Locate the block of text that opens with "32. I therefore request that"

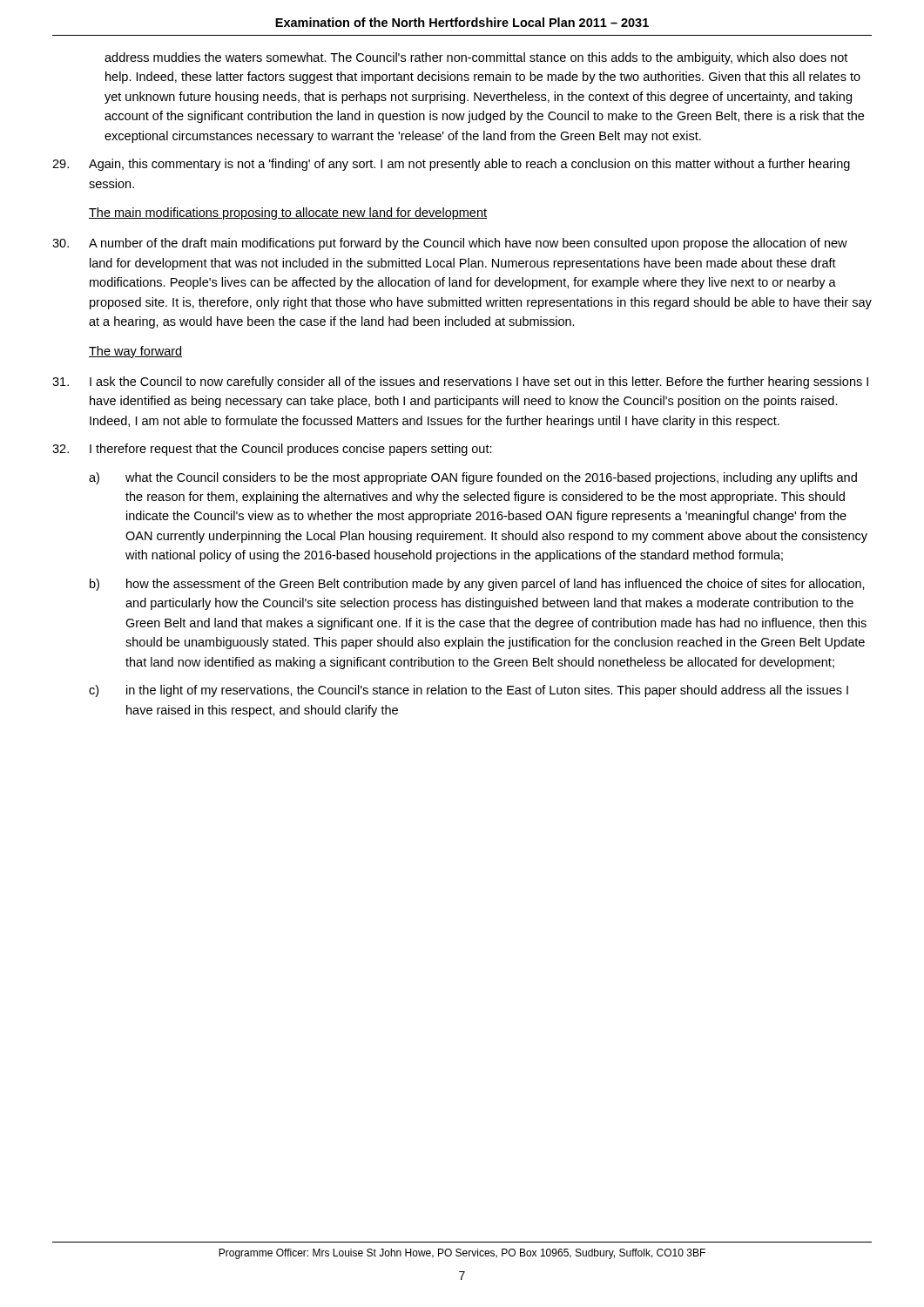[462, 449]
